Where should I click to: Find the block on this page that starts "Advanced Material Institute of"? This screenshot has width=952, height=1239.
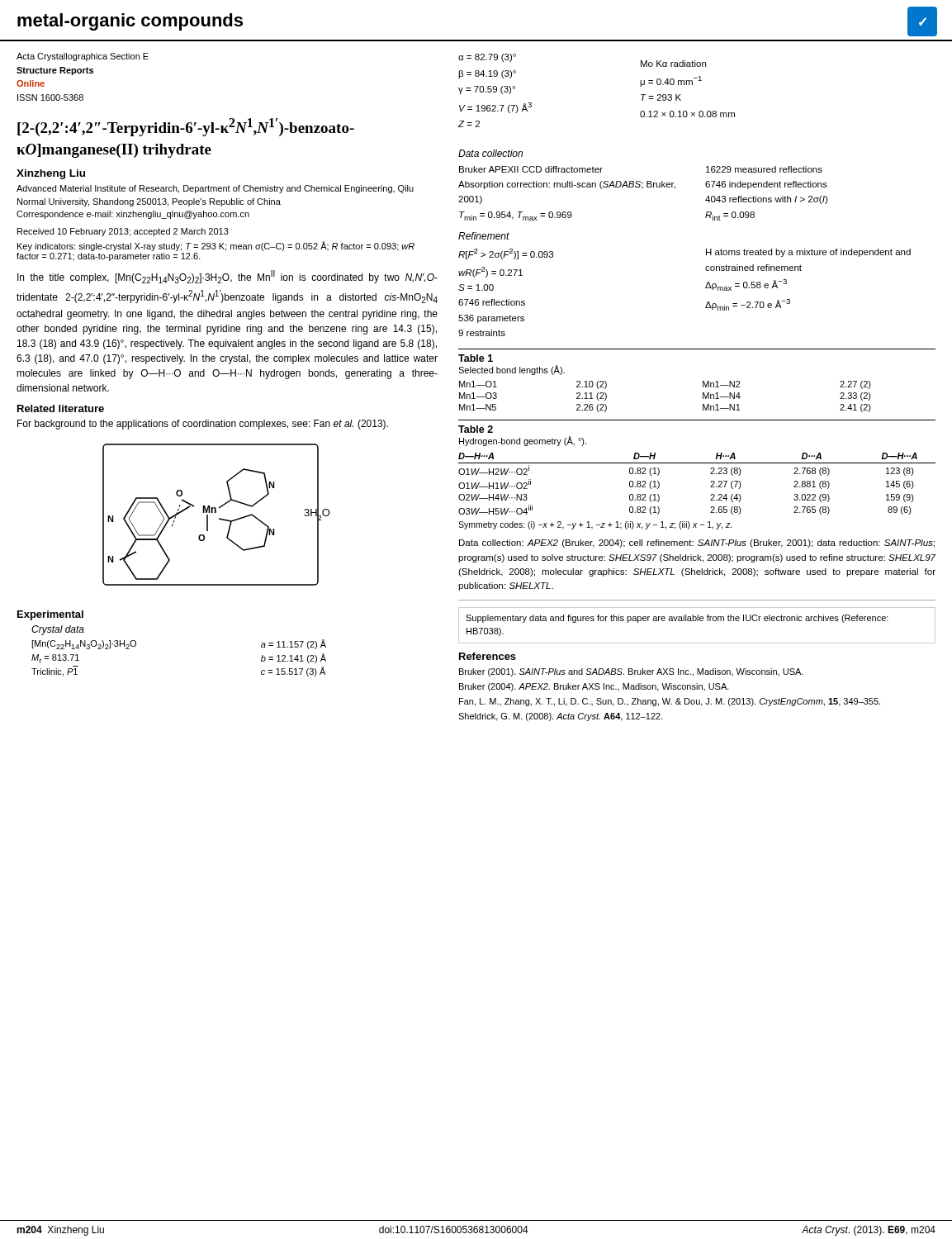click(x=215, y=201)
